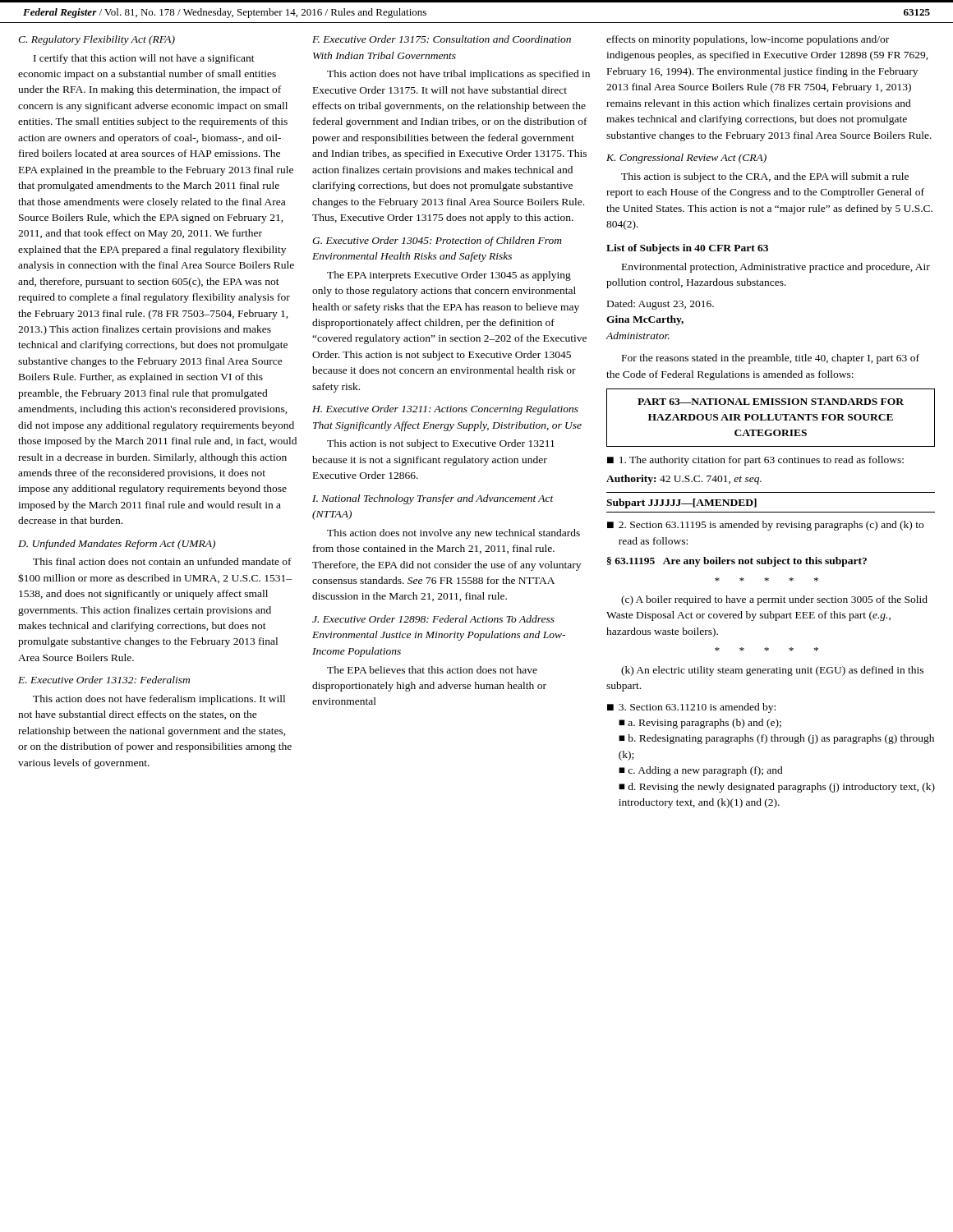
Task: Navigate to the region starting "This action does not have tribal"
Action: (452, 146)
